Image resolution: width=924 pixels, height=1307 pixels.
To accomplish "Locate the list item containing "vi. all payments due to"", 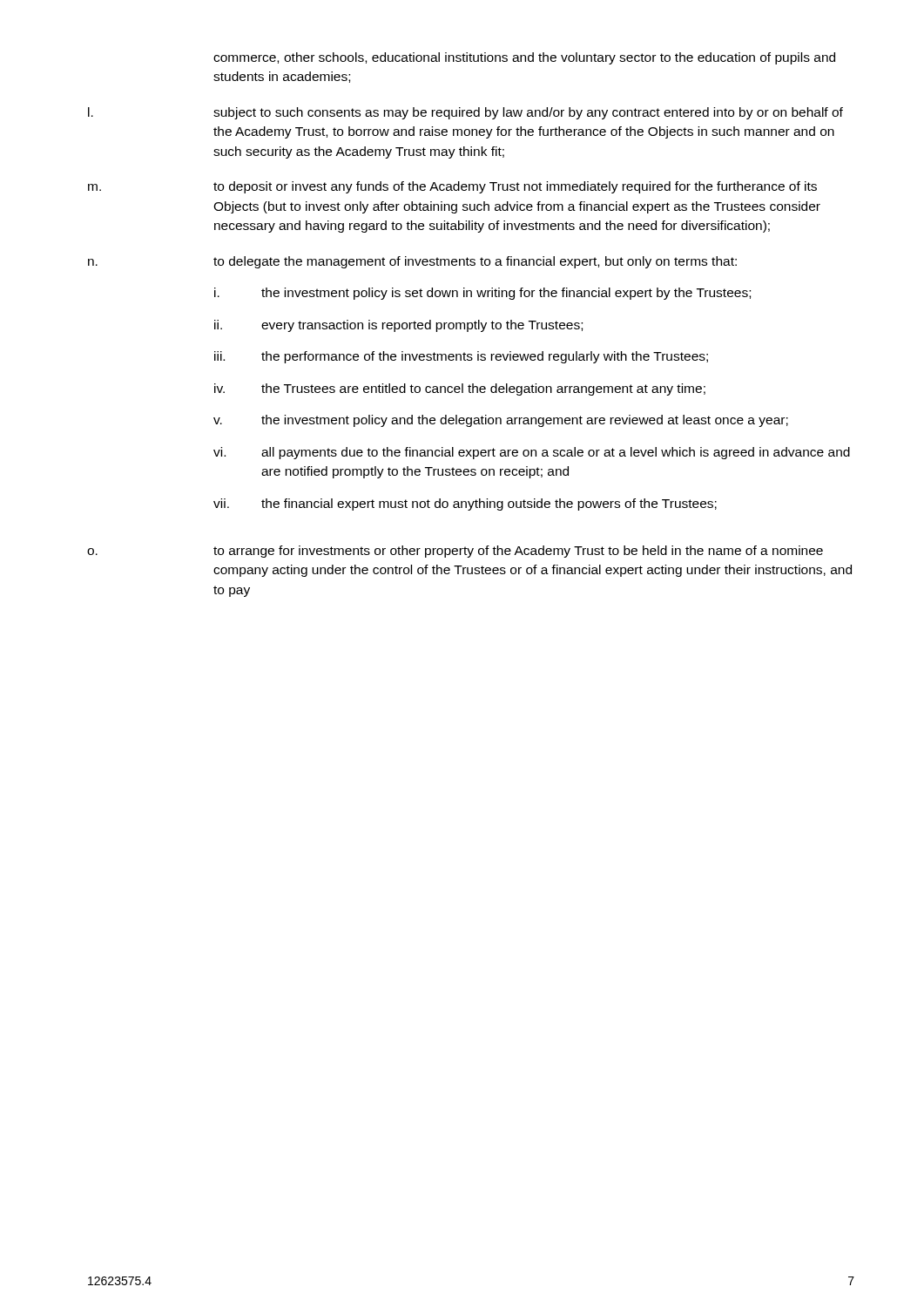I will point(534,462).
